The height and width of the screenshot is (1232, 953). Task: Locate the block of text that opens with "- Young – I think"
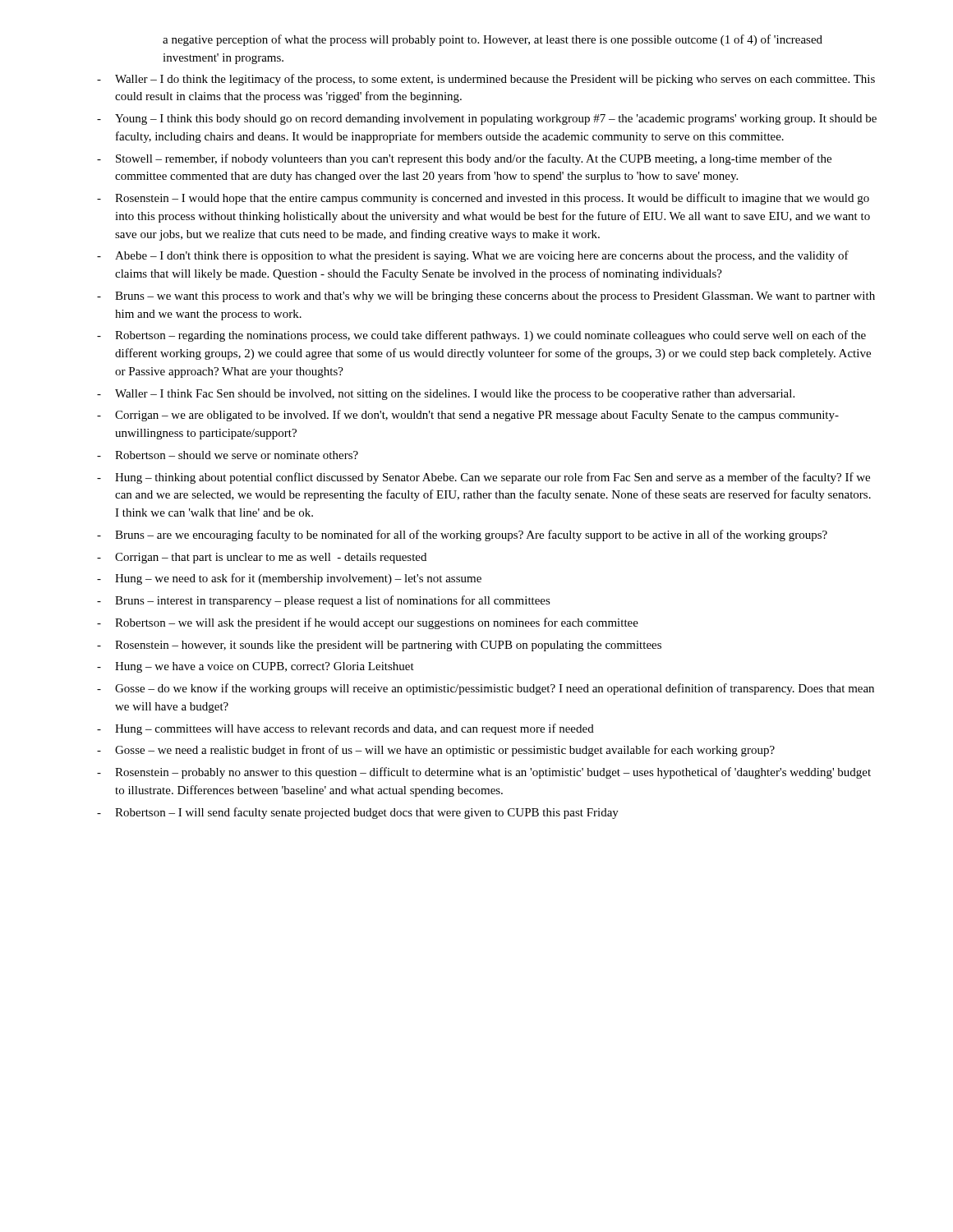(x=487, y=128)
